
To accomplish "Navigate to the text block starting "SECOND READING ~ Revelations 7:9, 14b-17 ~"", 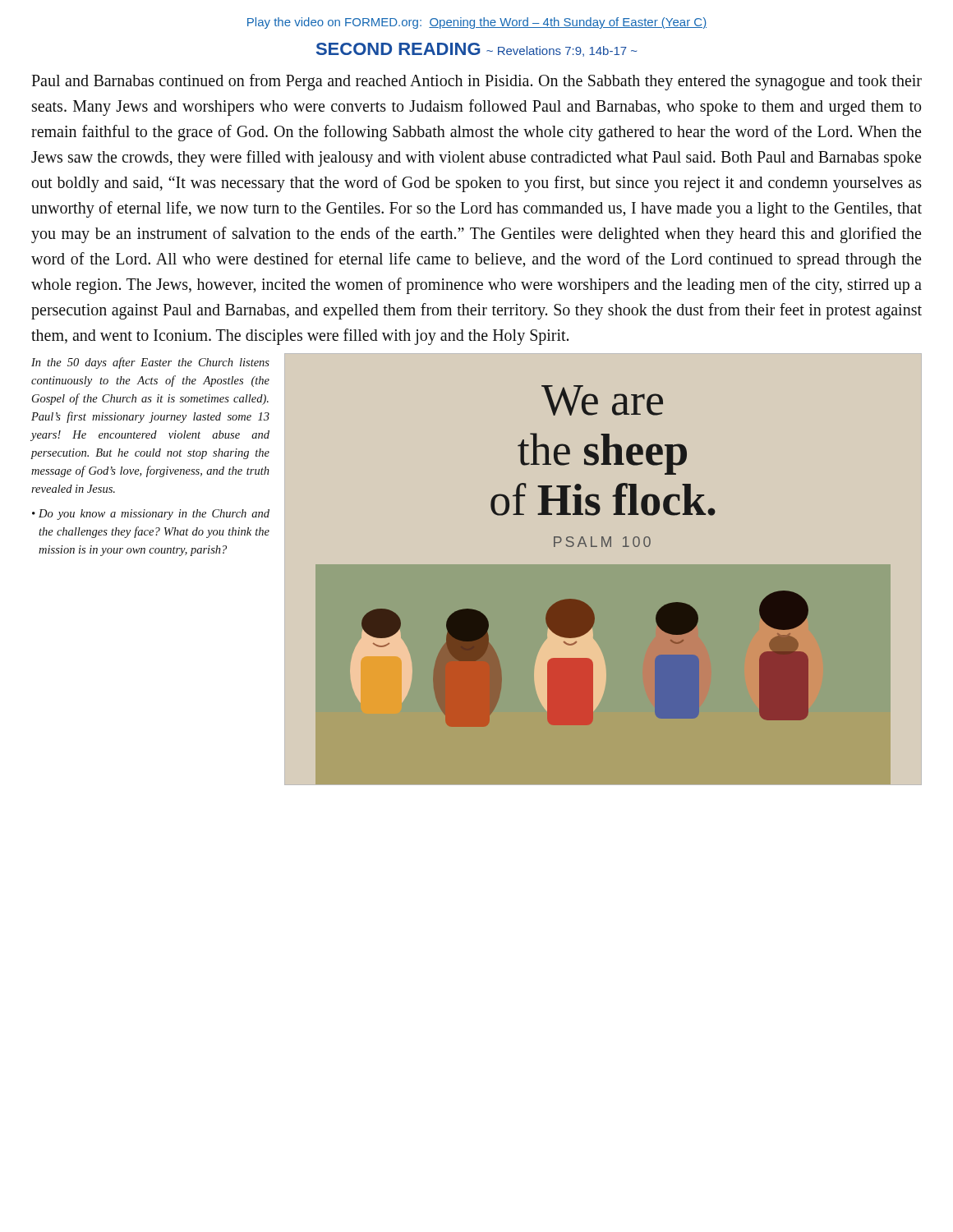I will point(476,49).
